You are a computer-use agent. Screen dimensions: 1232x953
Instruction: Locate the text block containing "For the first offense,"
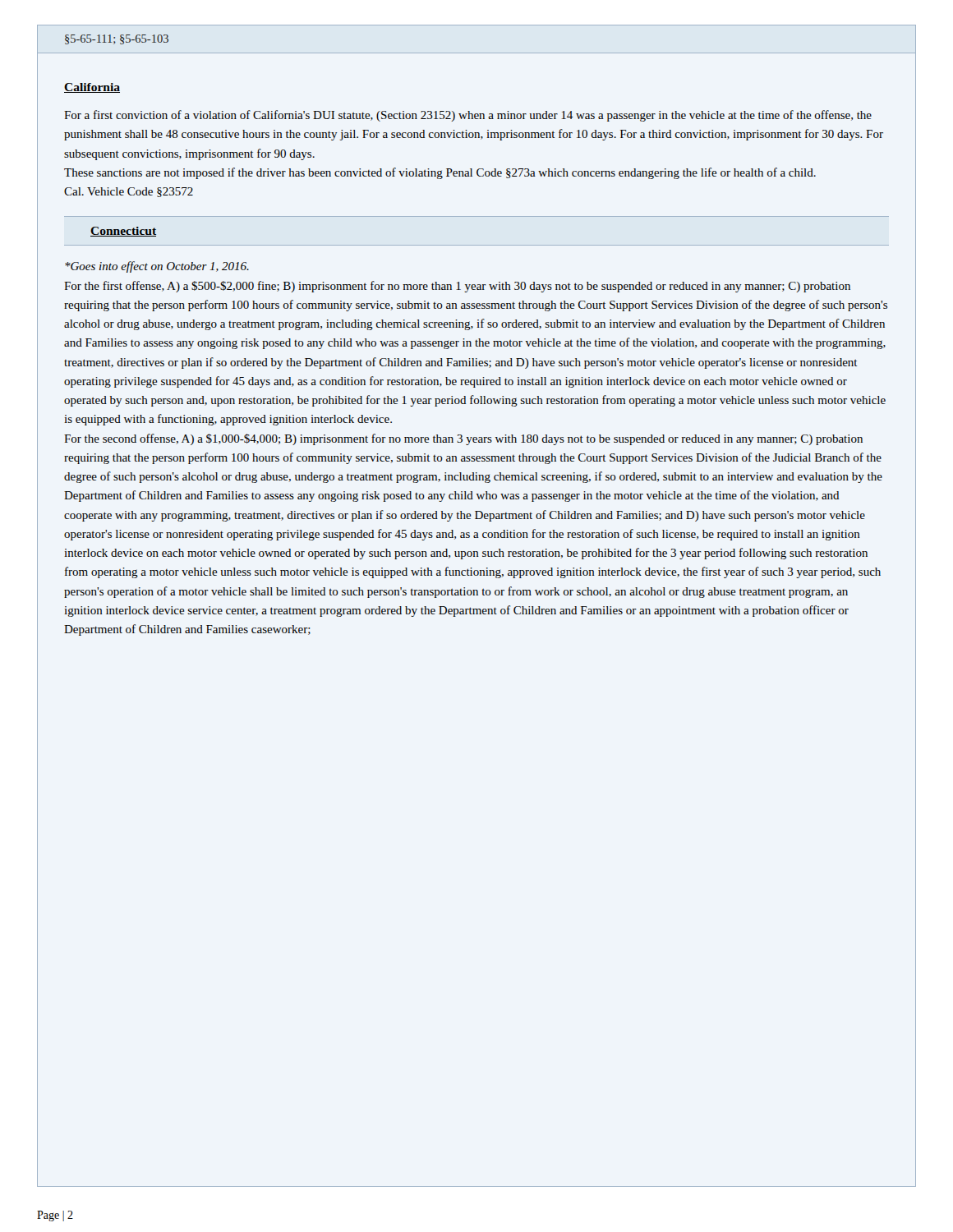coord(476,353)
